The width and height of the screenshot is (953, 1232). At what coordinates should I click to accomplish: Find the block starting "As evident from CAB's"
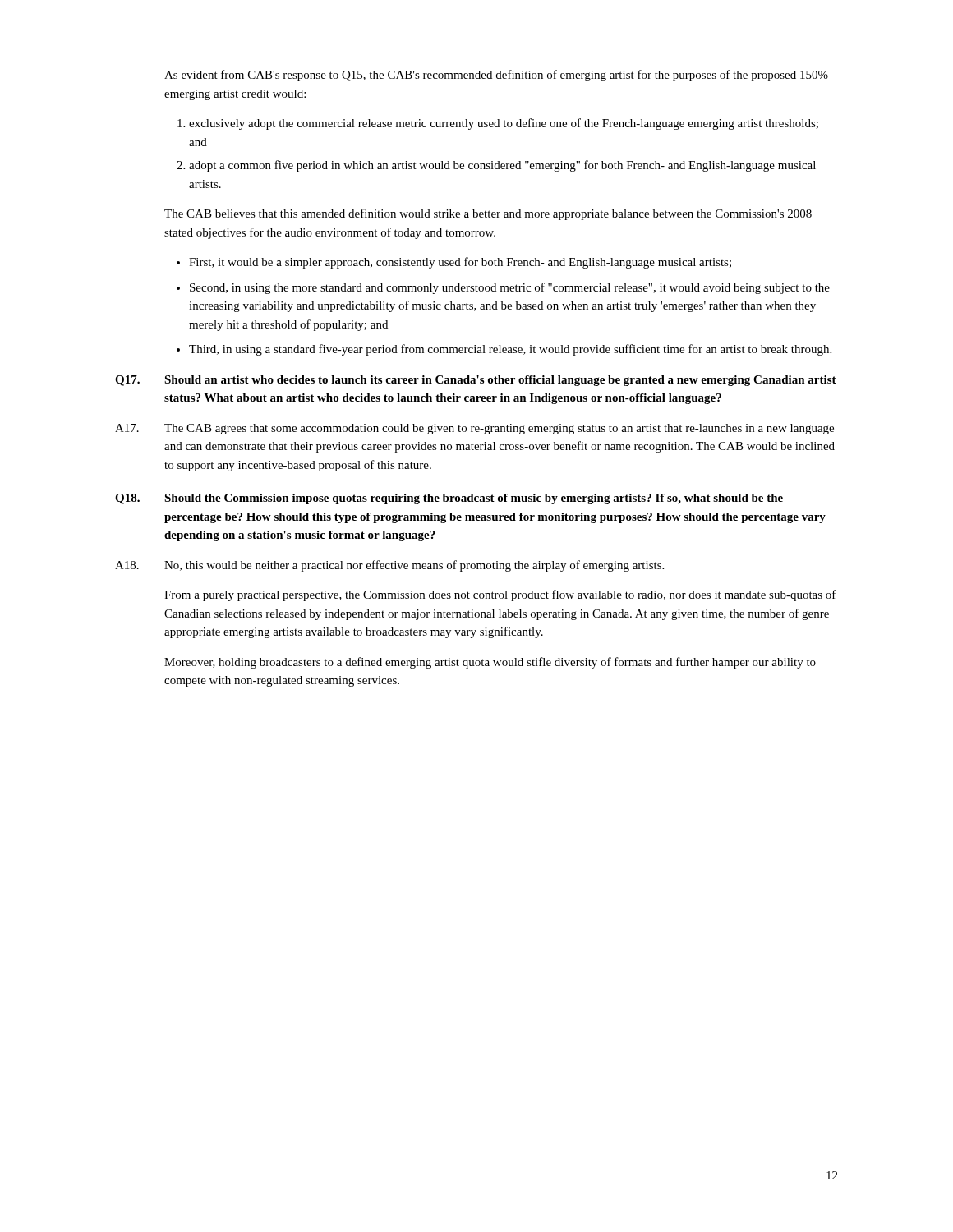[x=496, y=84]
